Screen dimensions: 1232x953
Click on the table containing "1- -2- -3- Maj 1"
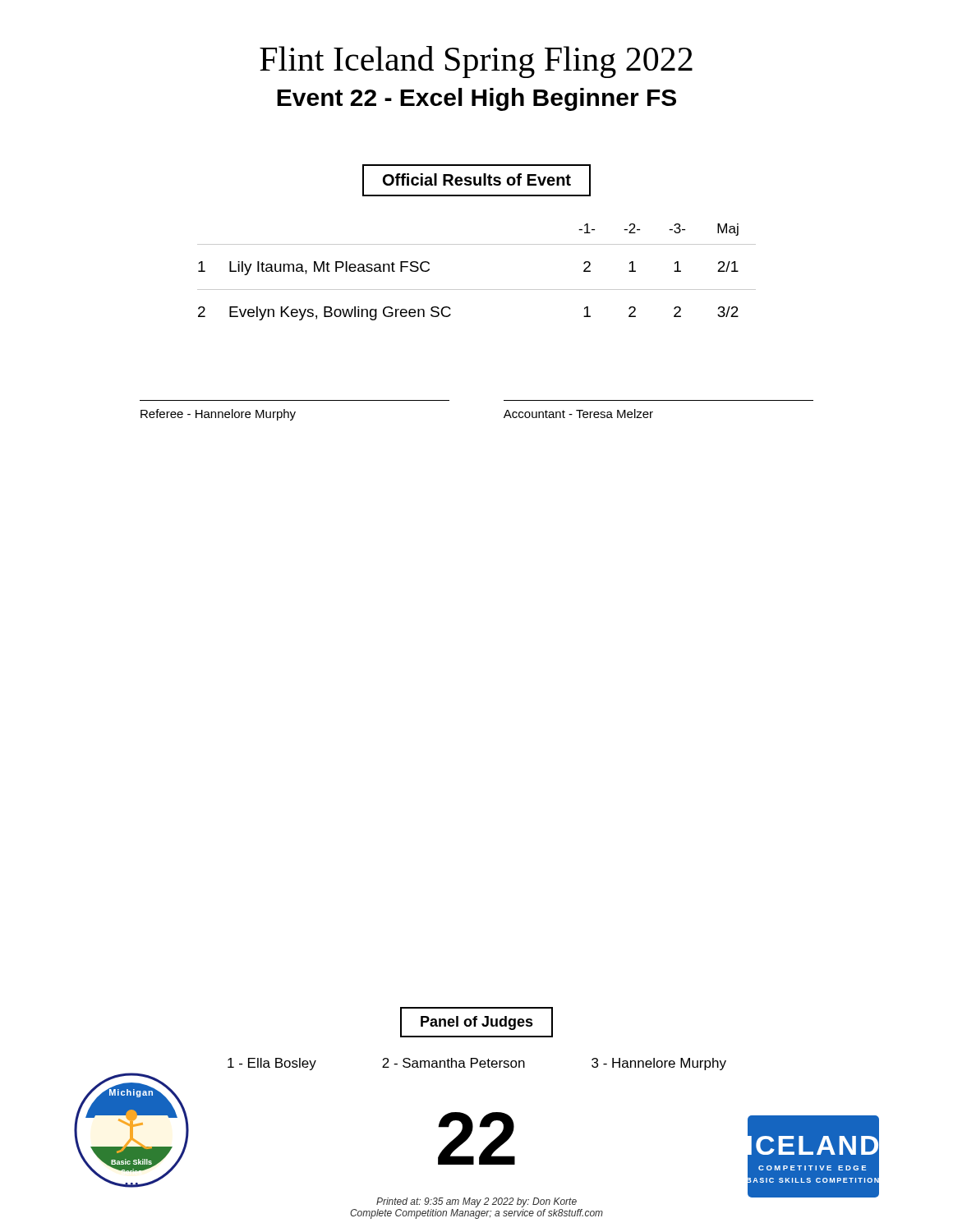point(476,278)
